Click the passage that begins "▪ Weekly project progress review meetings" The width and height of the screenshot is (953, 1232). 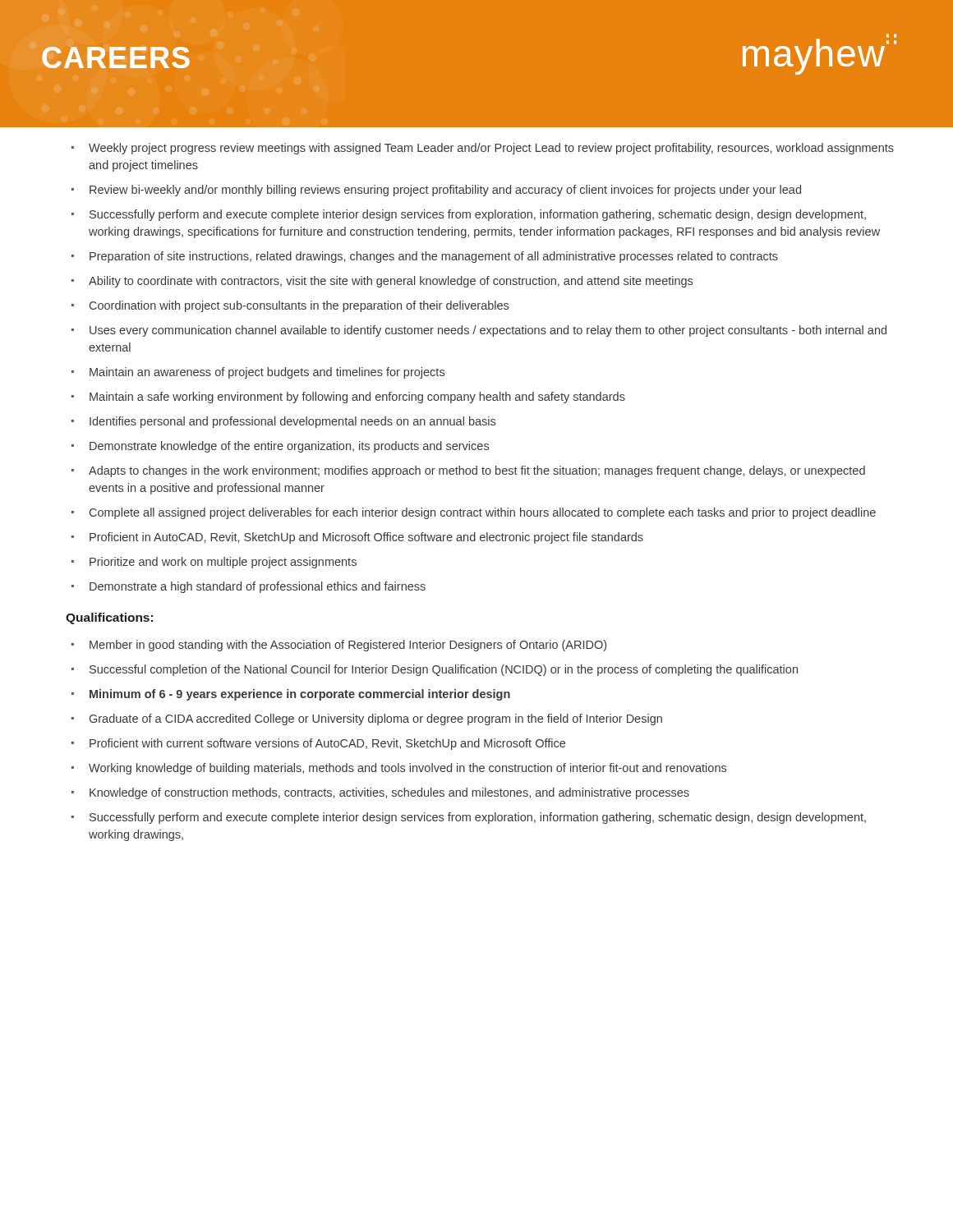click(482, 156)
